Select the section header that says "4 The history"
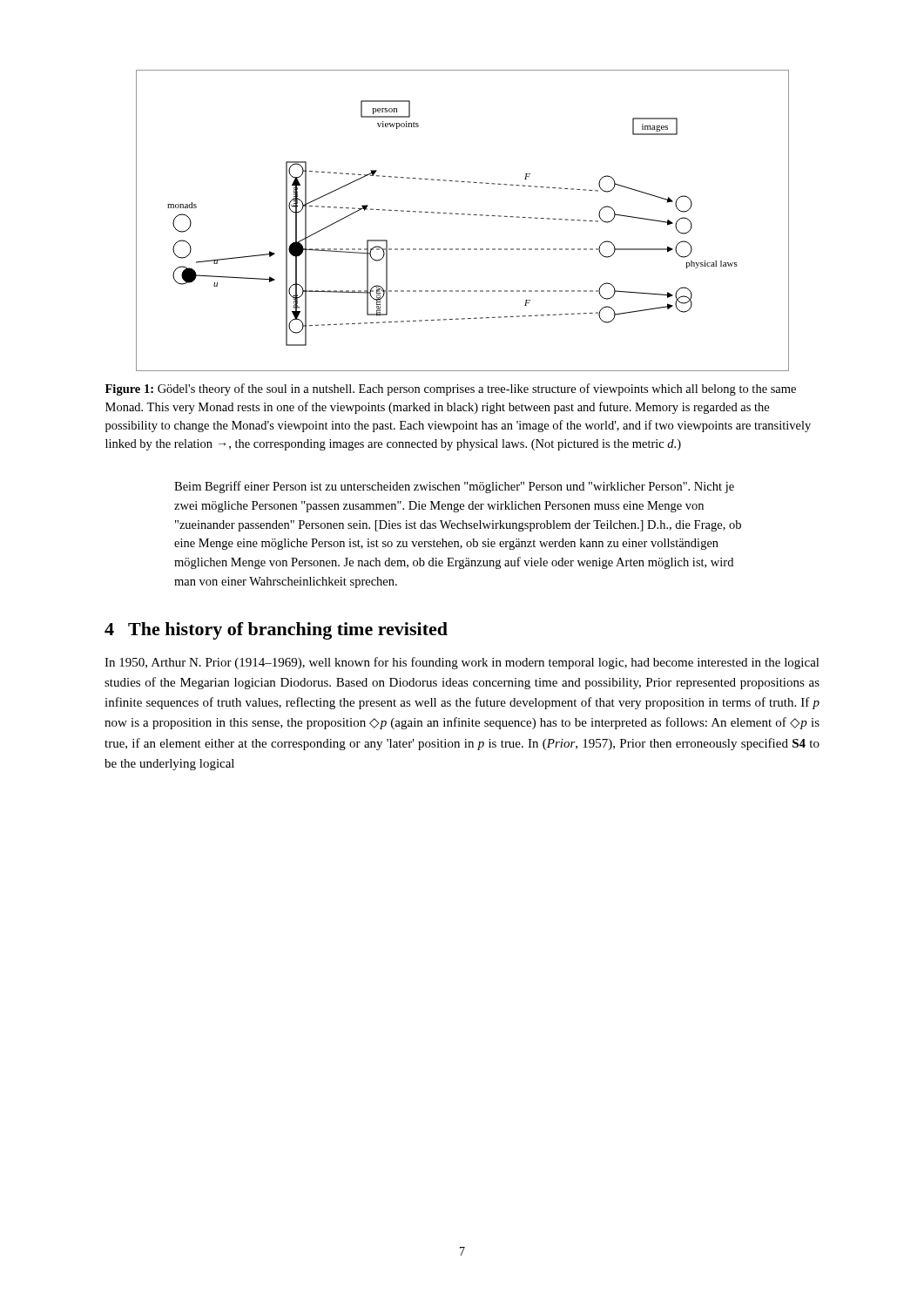Screen dimensions: 1307x924 [x=276, y=628]
